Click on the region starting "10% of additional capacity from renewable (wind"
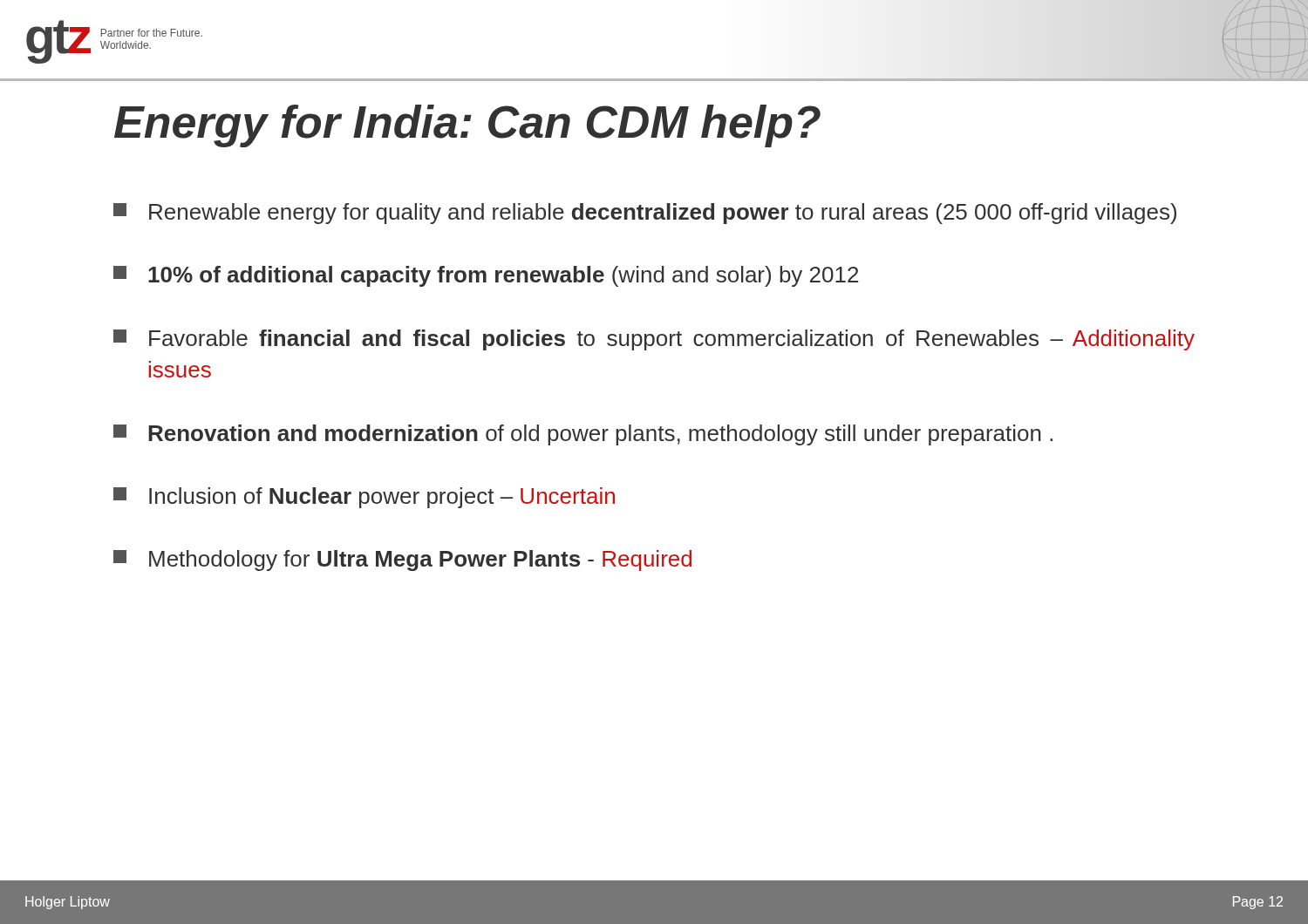The height and width of the screenshot is (924, 1308). coord(654,275)
